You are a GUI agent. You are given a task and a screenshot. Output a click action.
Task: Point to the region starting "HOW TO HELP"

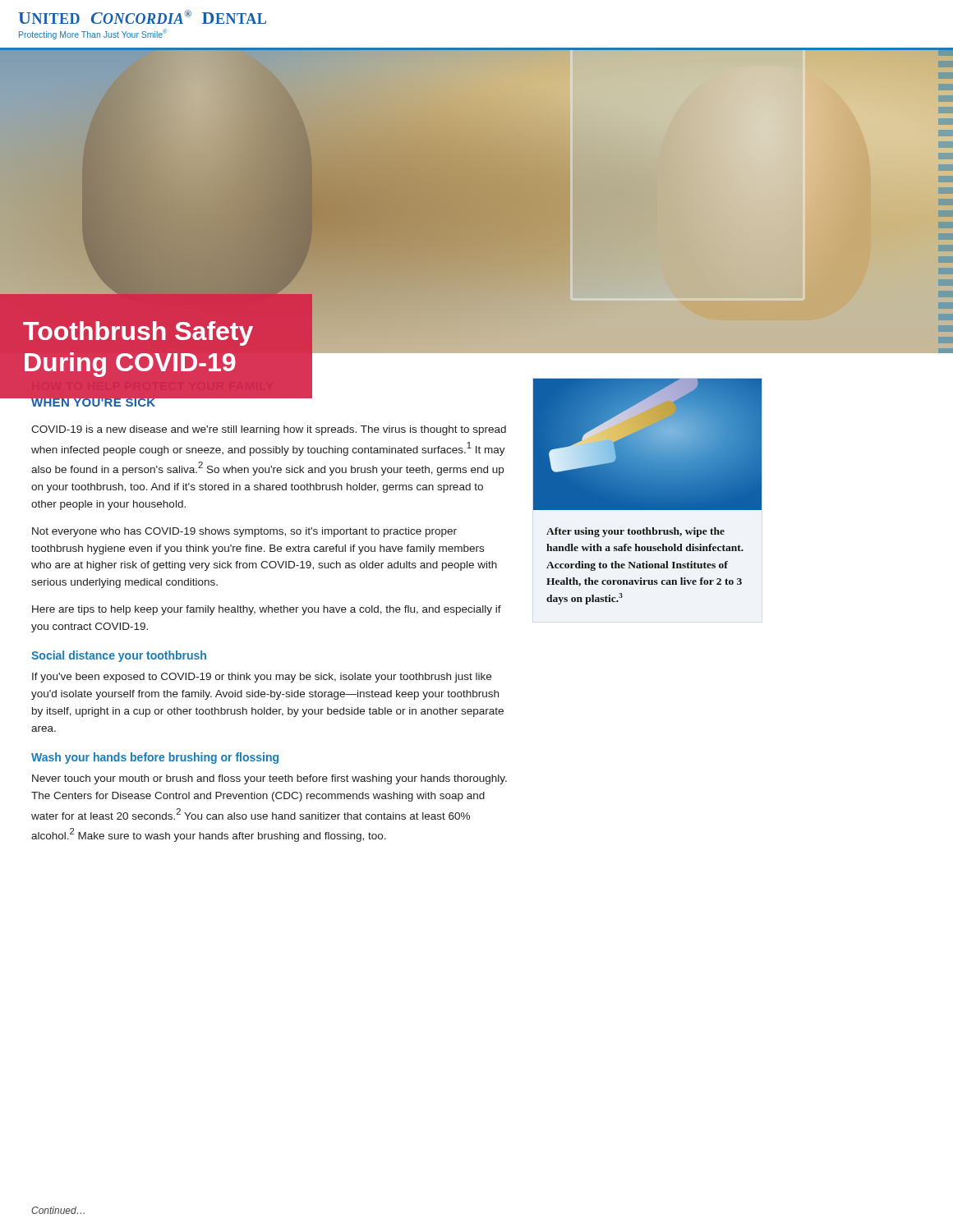(270, 394)
